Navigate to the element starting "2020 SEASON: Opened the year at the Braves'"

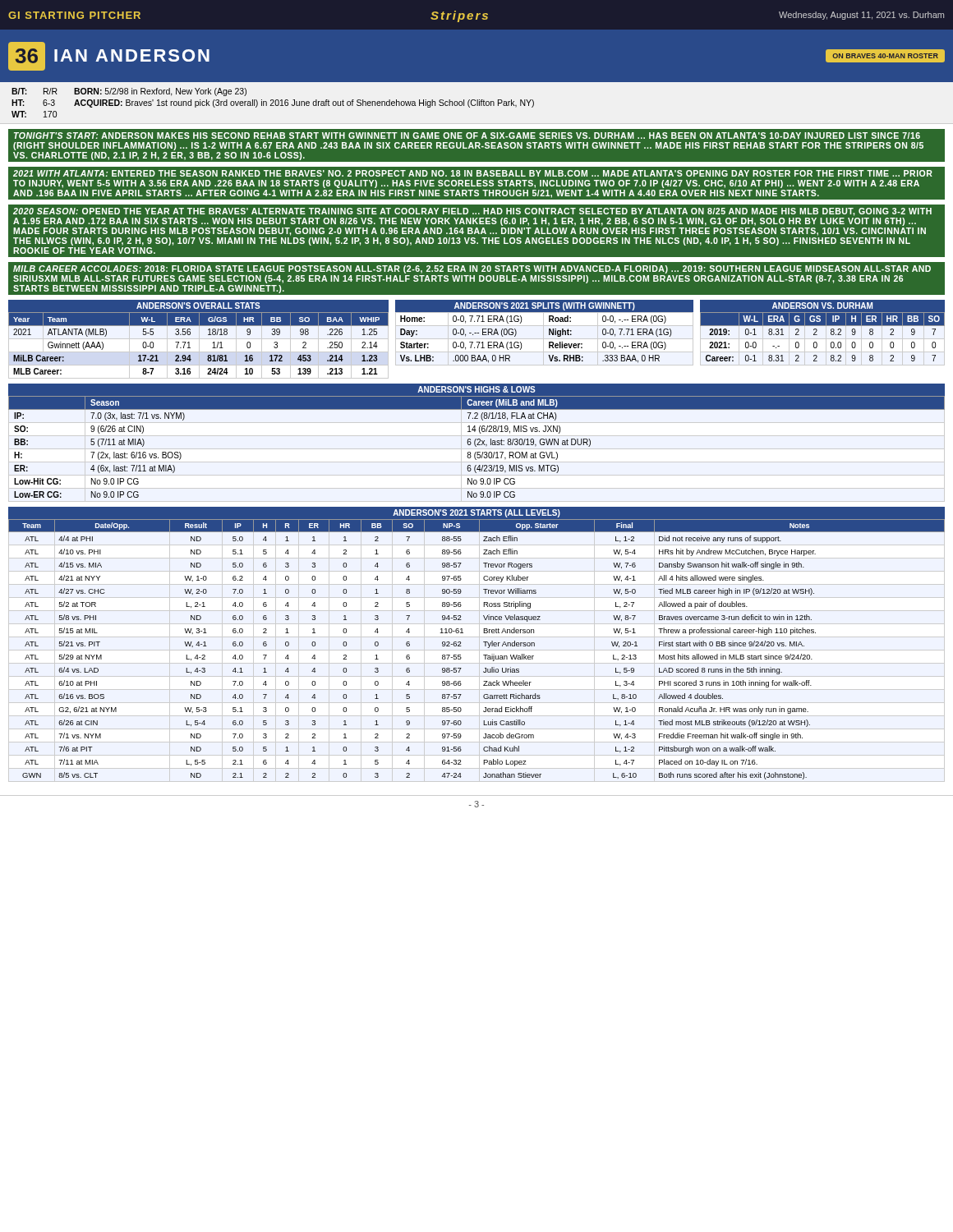coord(473,231)
